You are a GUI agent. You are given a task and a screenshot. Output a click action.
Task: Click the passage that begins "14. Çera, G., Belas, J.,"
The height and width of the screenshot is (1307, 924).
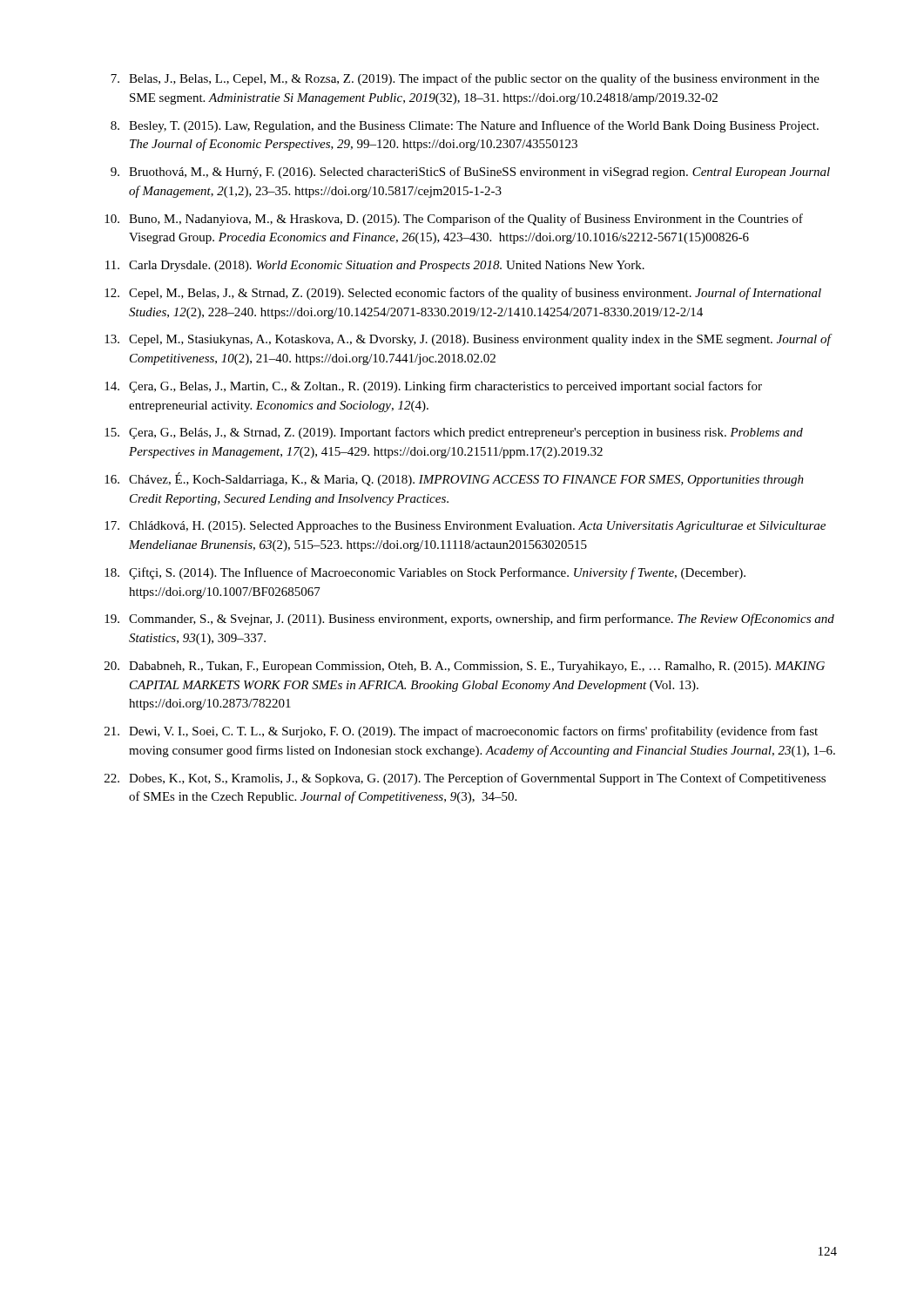[x=462, y=396]
